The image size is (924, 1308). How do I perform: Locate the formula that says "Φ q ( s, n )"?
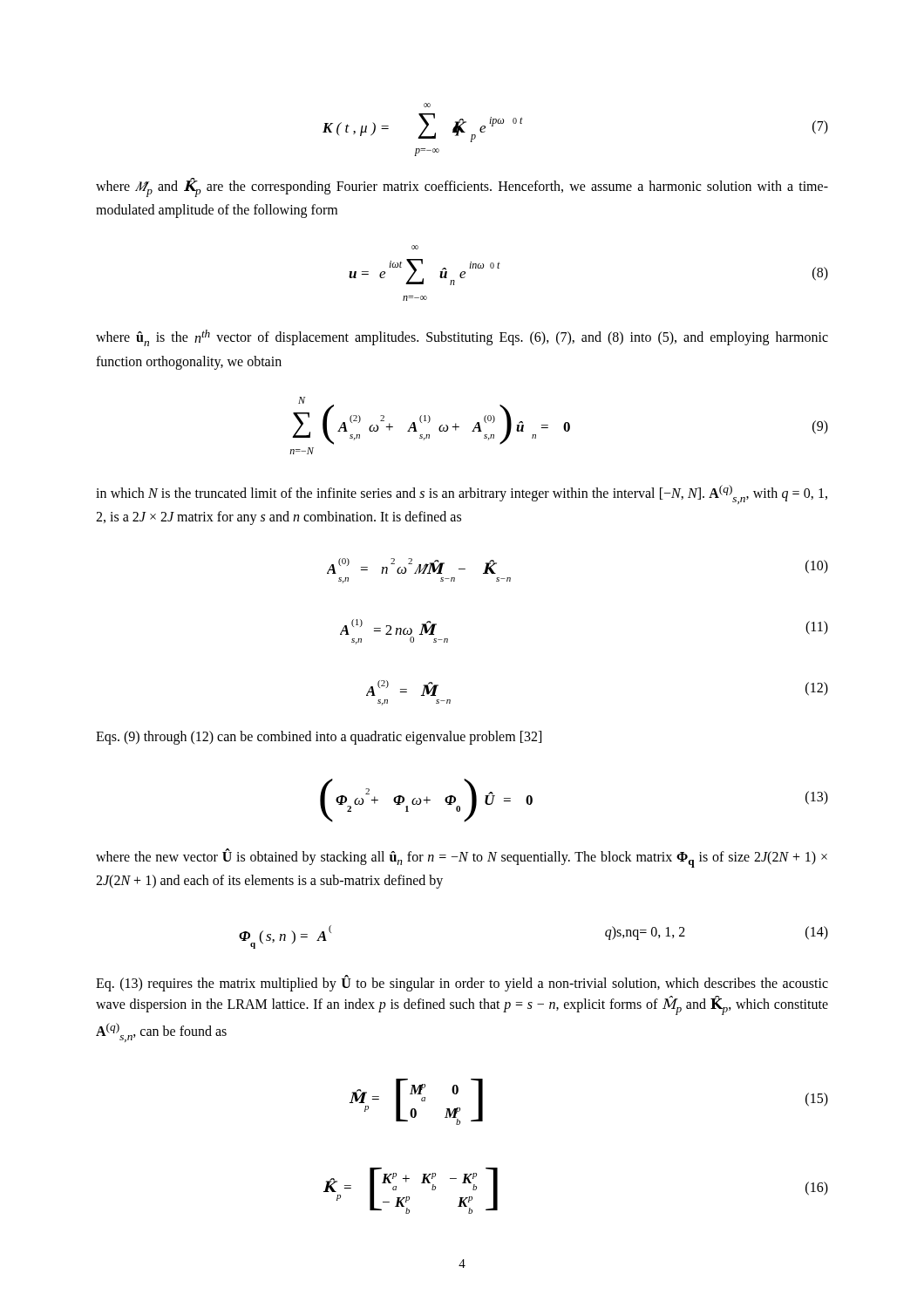294,937
